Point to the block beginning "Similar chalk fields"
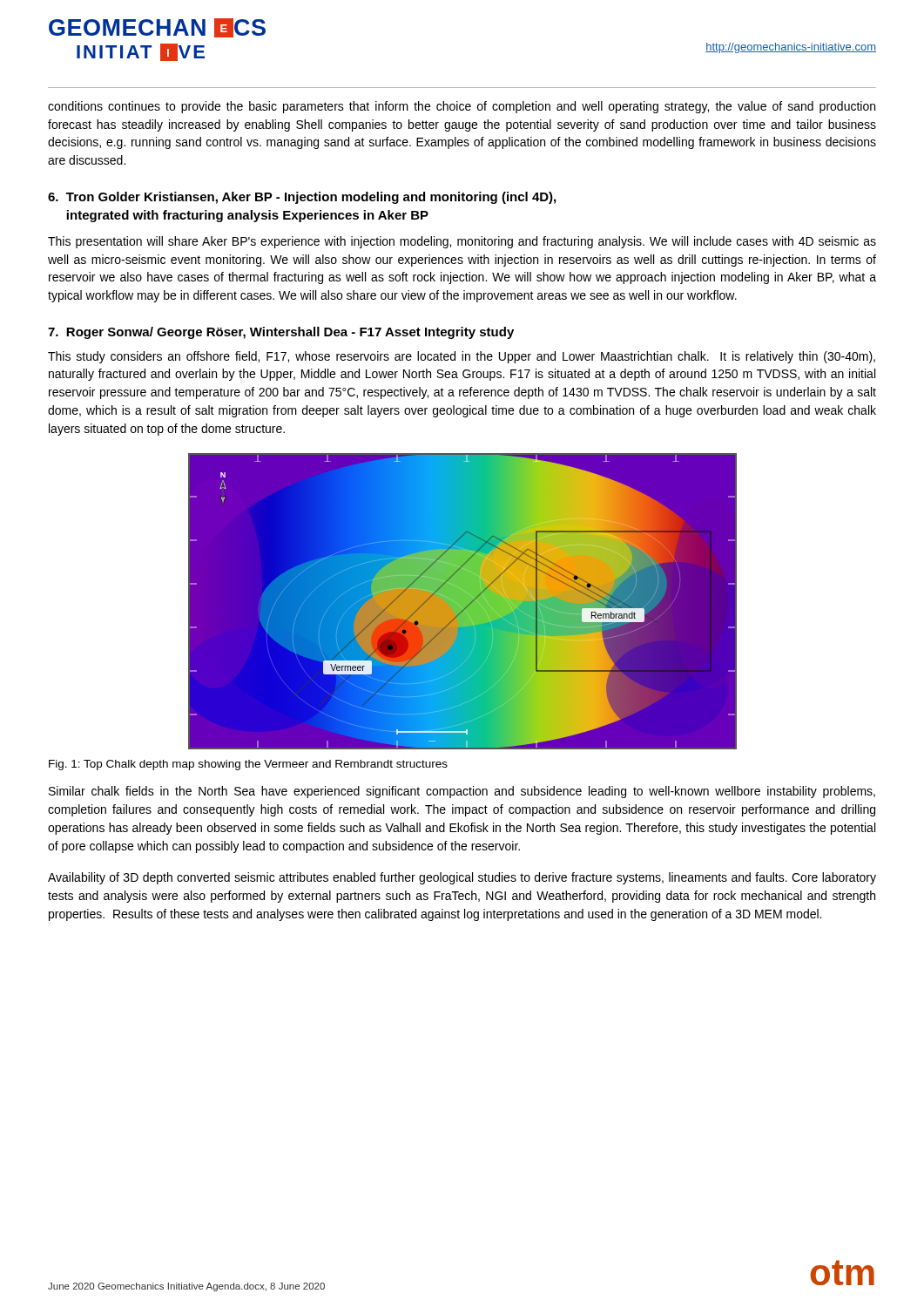This screenshot has height=1307, width=924. [x=462, y=819]
